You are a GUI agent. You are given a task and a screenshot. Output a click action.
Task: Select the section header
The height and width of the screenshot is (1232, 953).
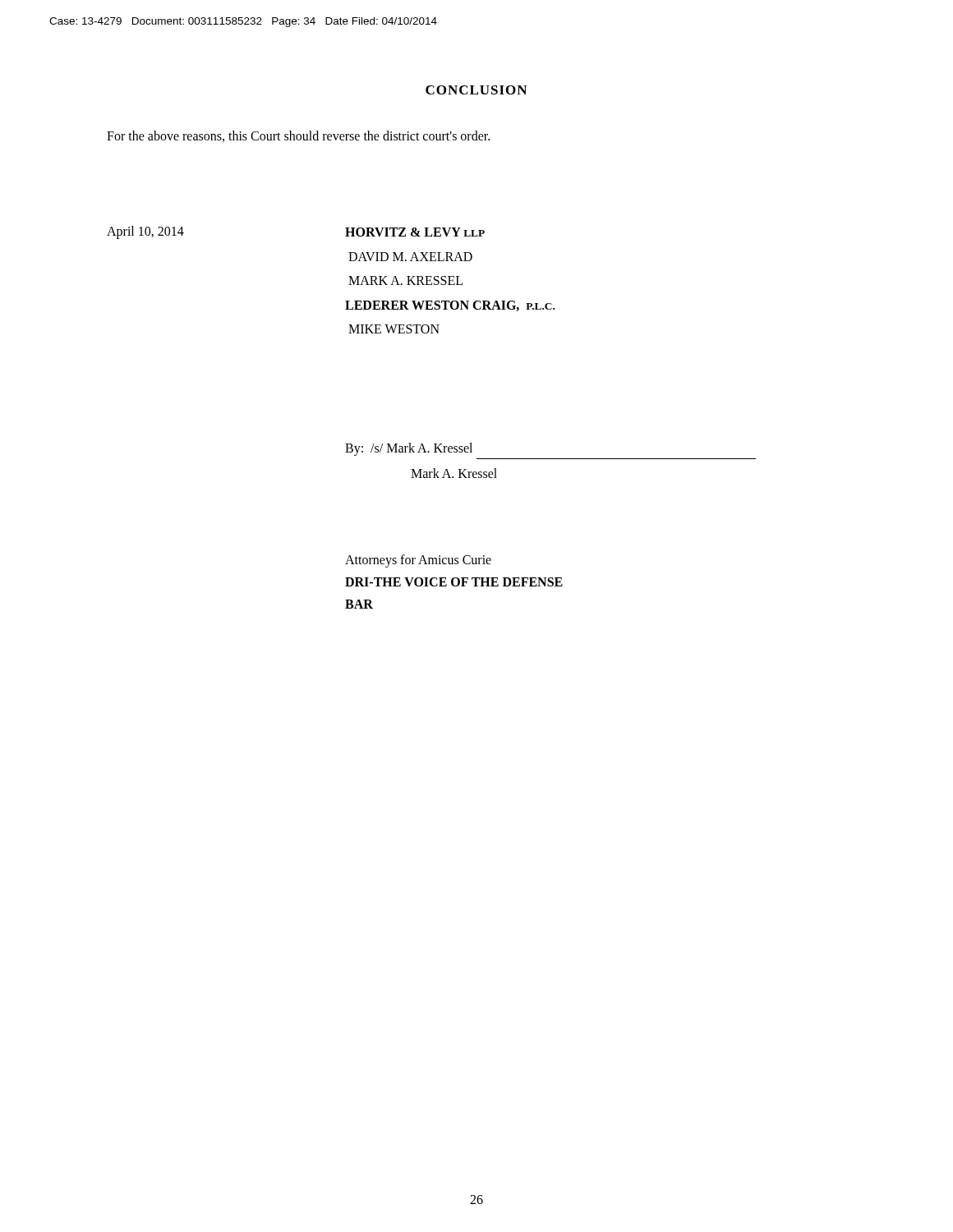pyautogui.click(x=476, y=90)
